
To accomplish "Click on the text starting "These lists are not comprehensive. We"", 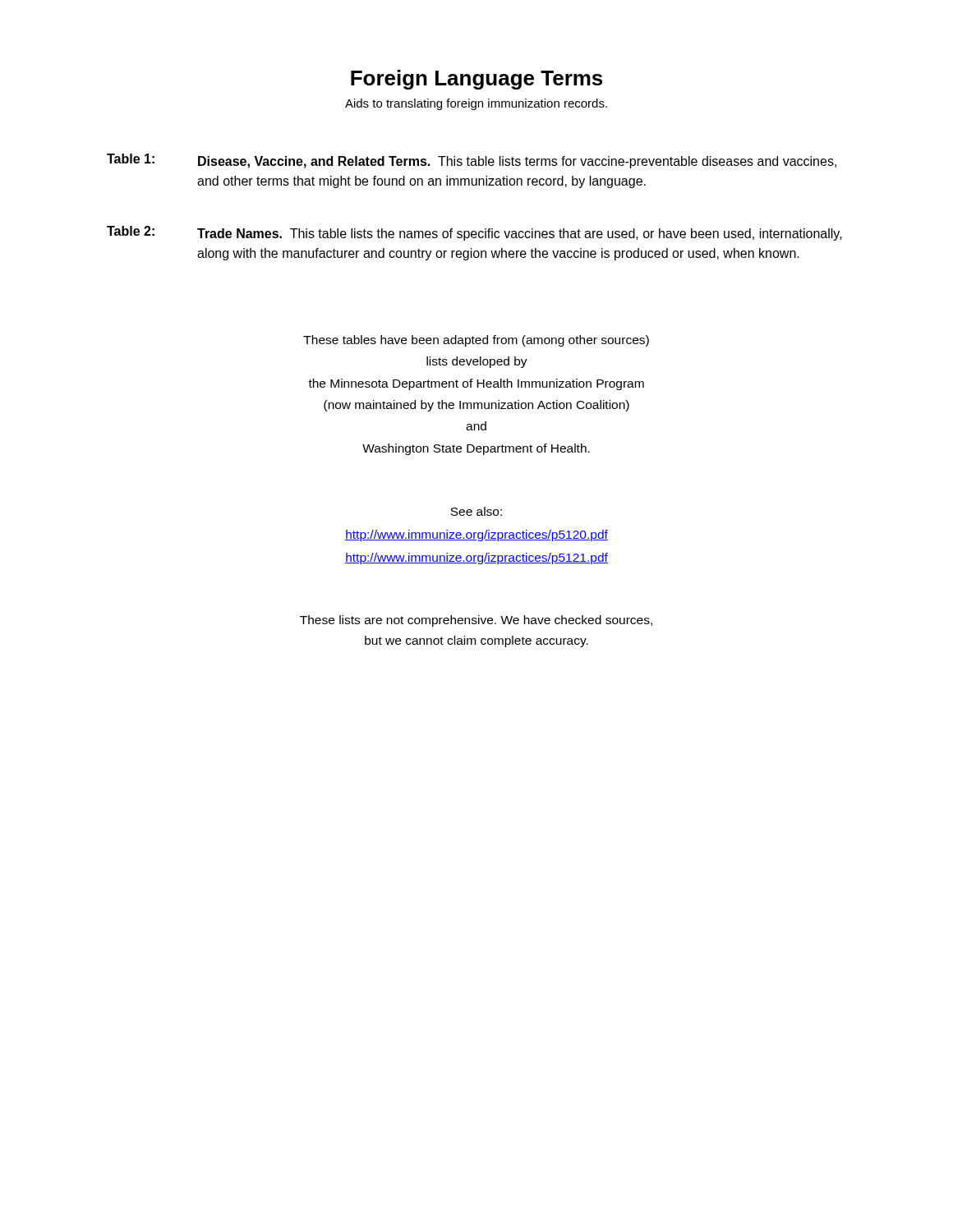I will 476,630.
